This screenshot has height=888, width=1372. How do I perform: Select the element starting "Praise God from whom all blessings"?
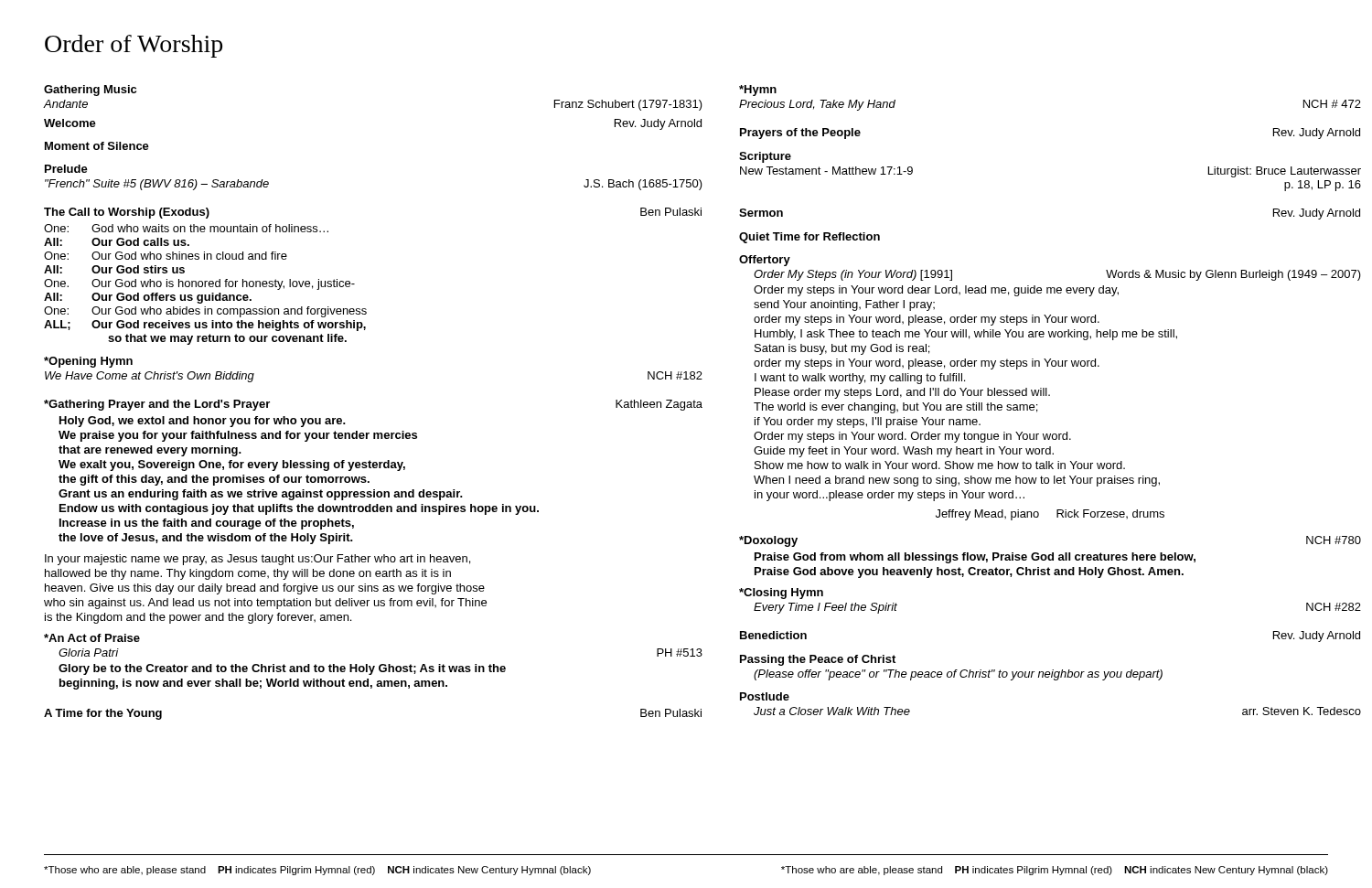(x=1057, y=564)
